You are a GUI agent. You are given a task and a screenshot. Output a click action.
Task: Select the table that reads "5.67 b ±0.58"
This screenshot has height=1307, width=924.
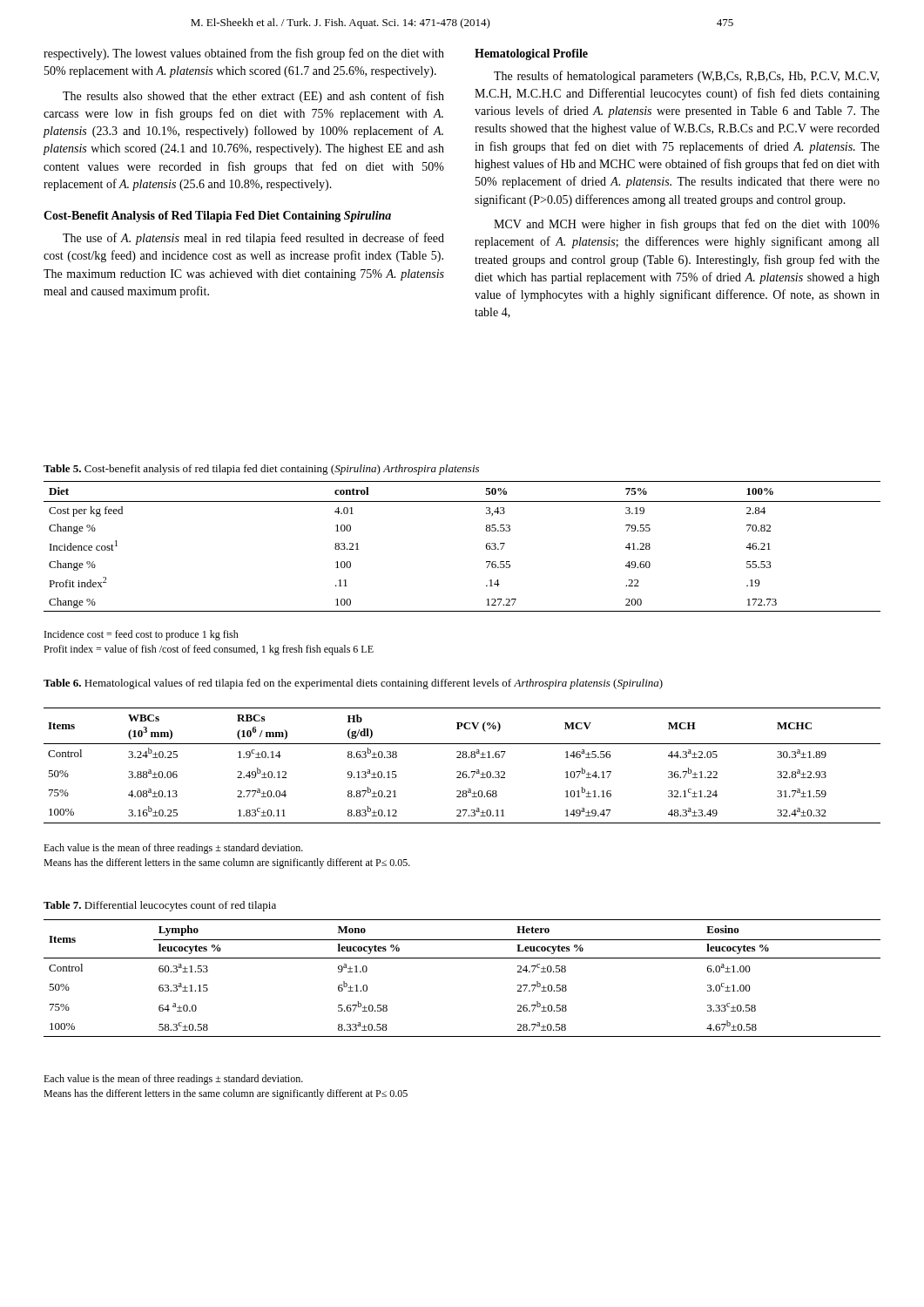pyautogui.click(x=462, y=978)
